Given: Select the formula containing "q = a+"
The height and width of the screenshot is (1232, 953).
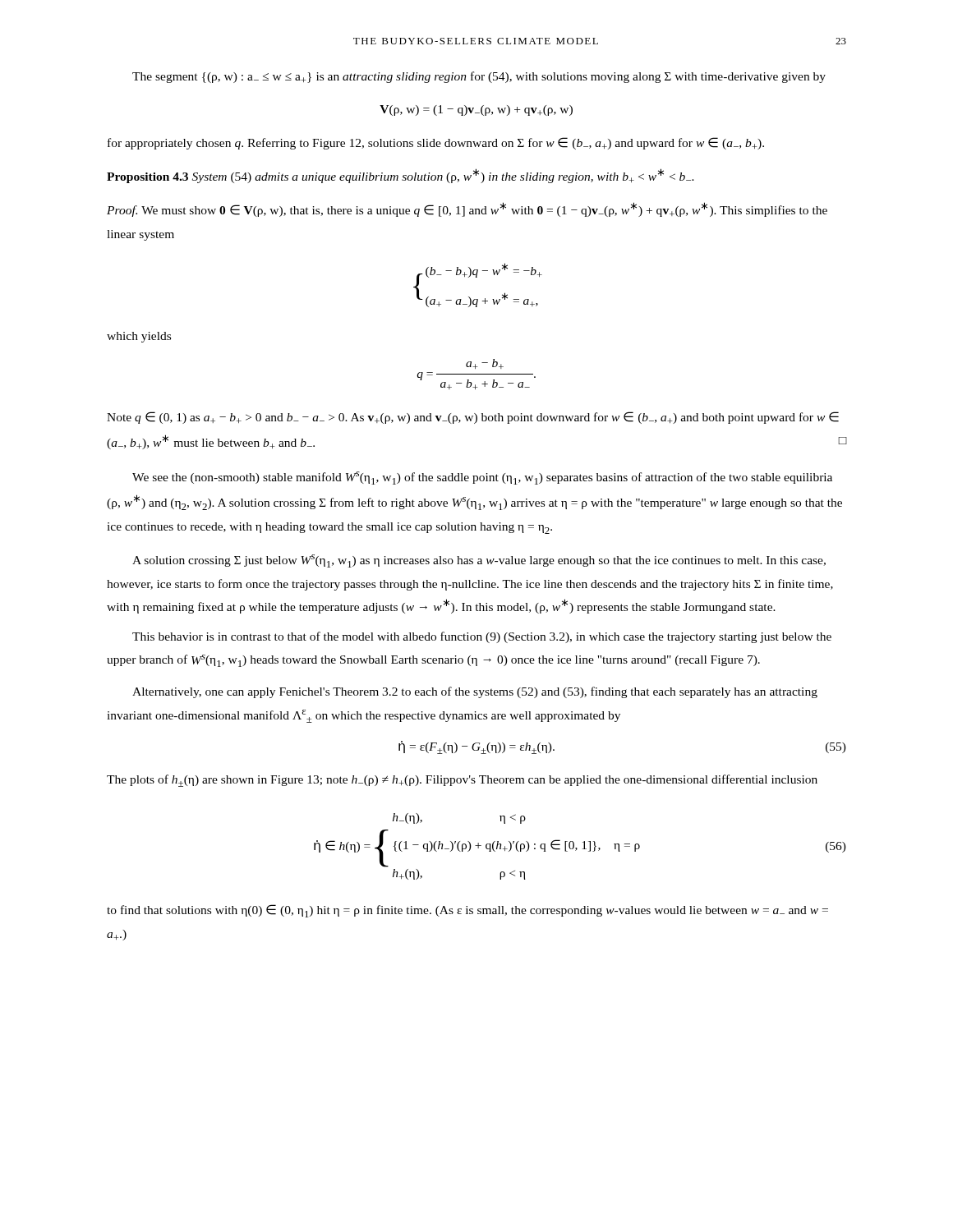Looking at the screenshot, I should click(x=476, y=375).
